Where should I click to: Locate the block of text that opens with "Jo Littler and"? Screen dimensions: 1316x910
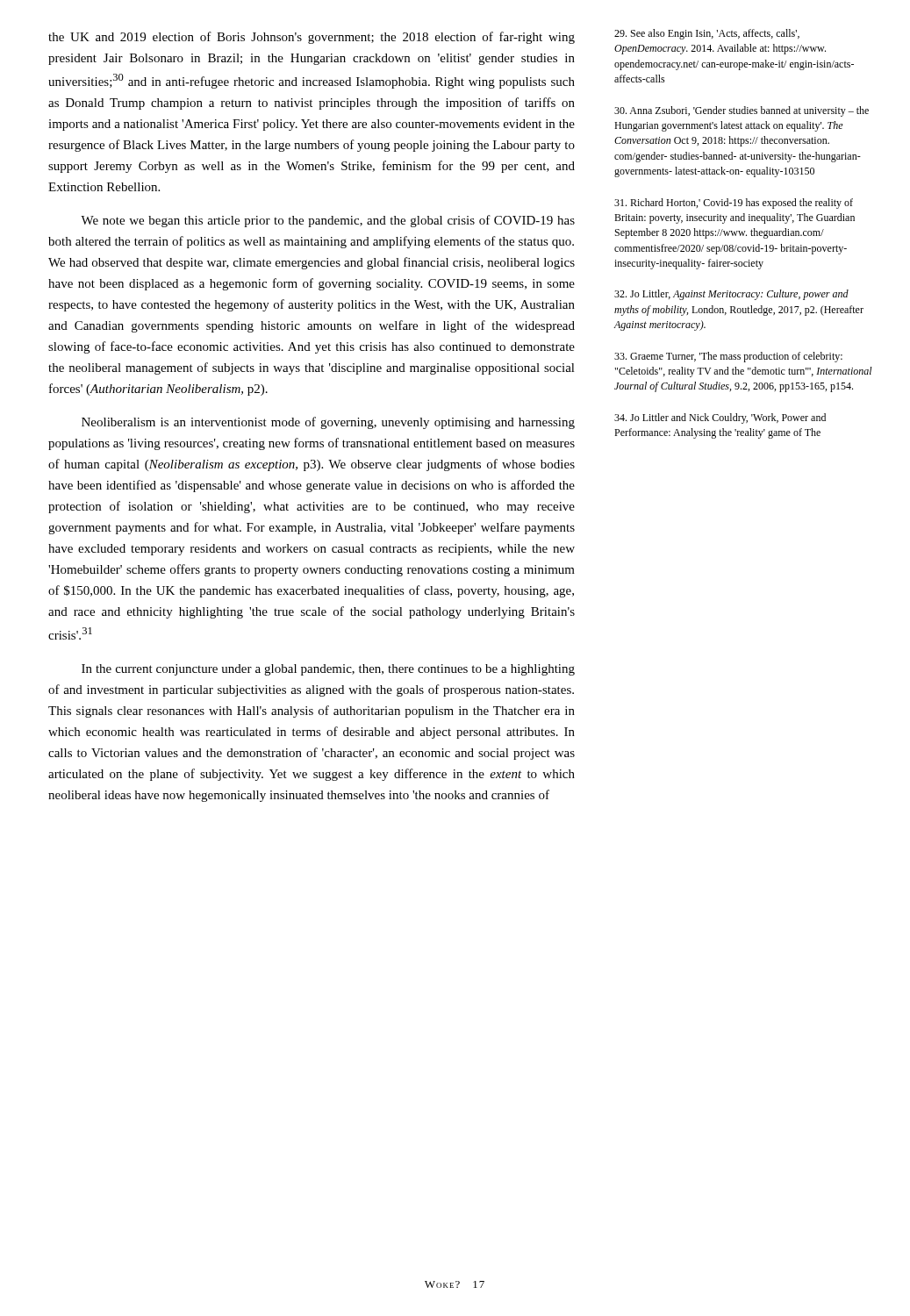720,425
